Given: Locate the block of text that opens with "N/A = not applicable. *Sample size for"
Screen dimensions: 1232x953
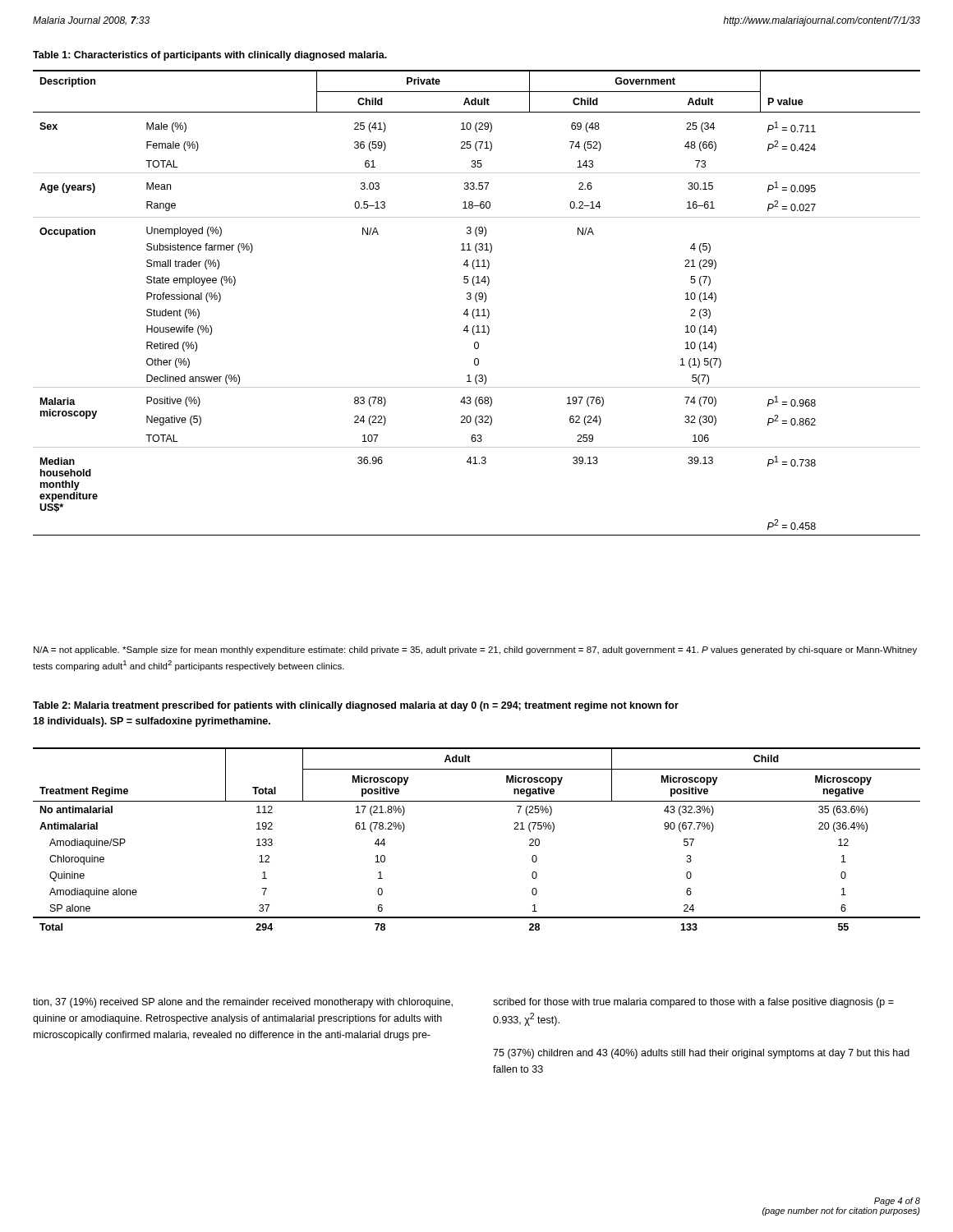Looking at the screenshot, I should 475,658.
